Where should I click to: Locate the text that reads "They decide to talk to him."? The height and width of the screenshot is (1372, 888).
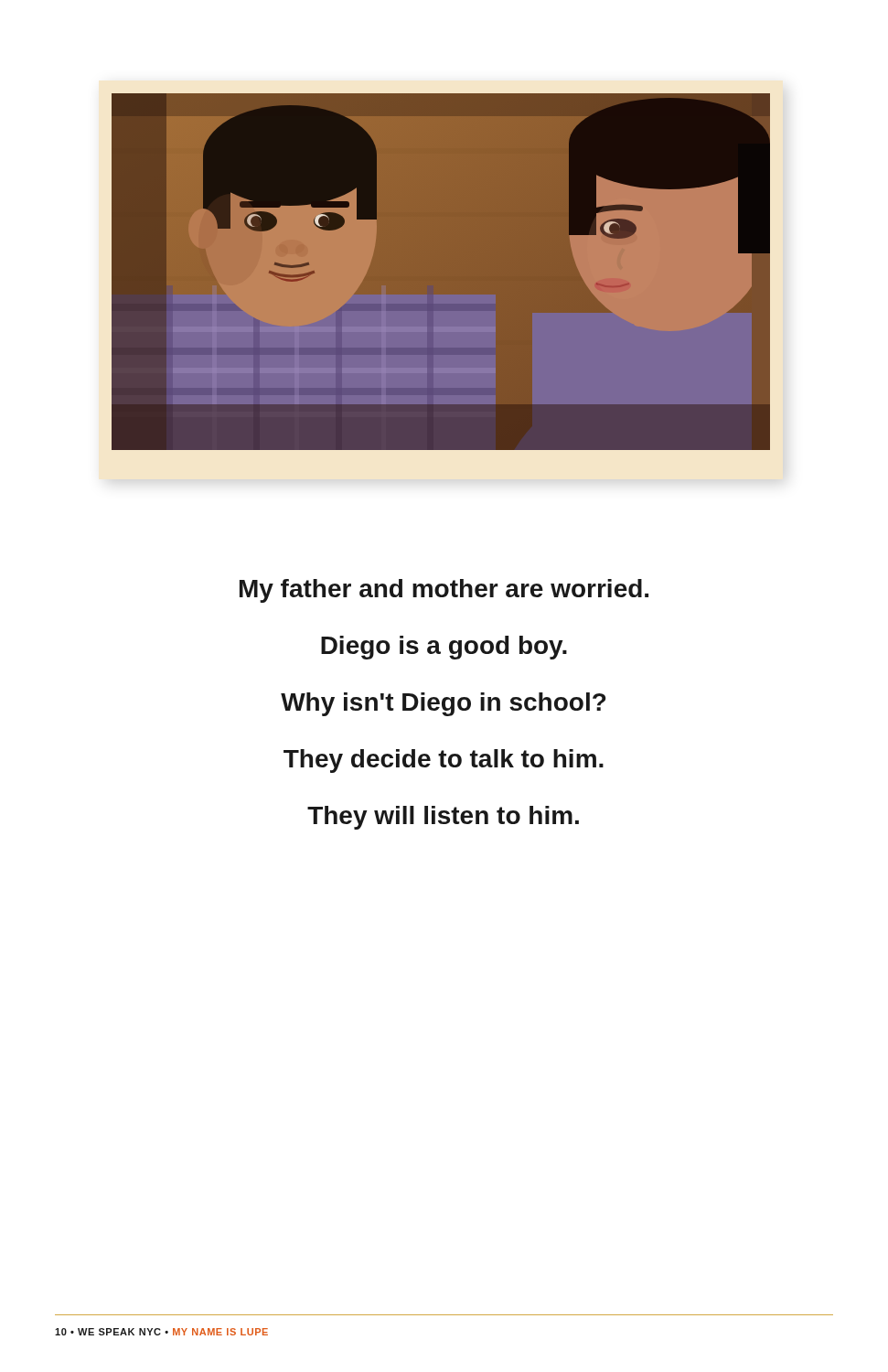pos(444,759)
